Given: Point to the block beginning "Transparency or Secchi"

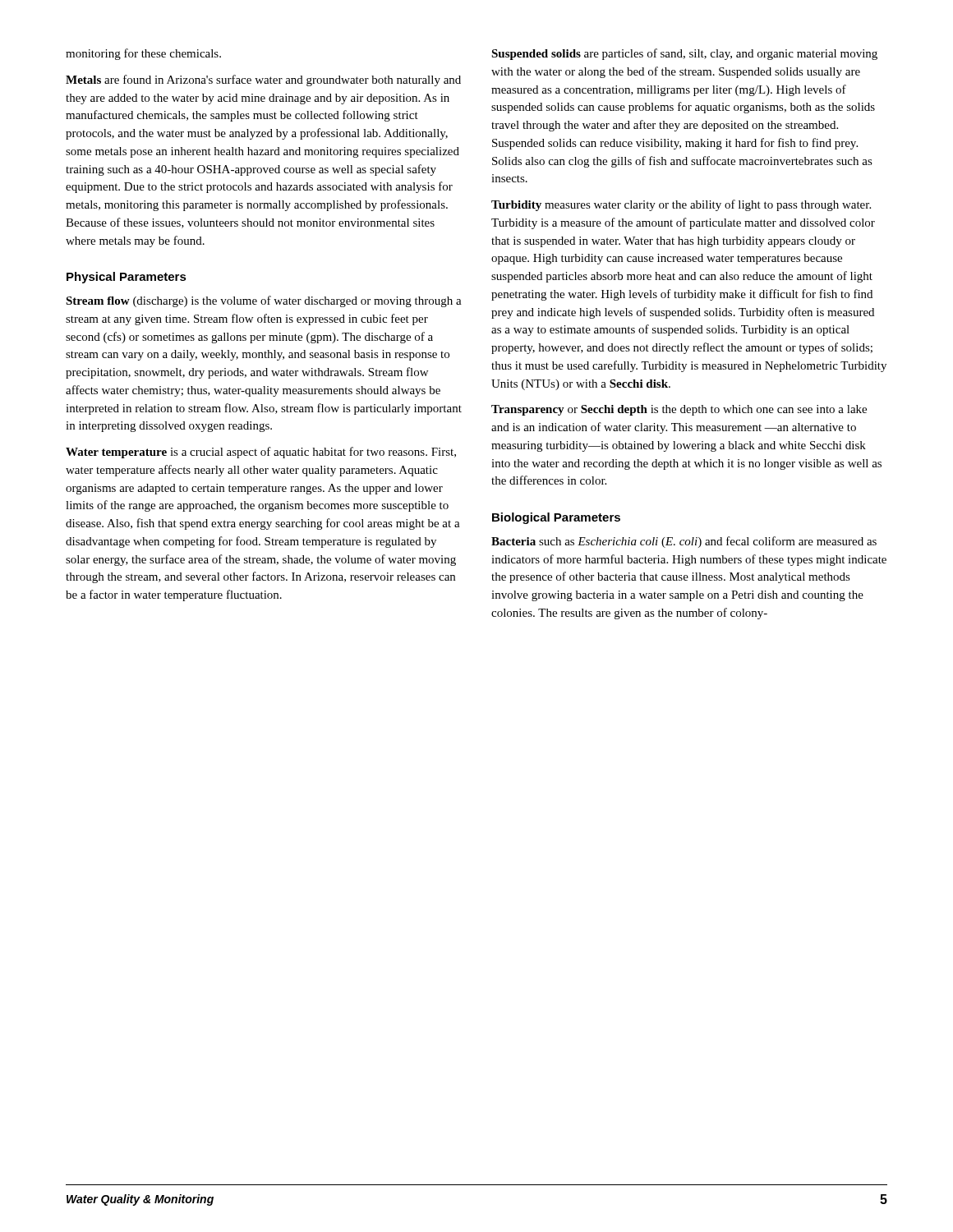Looking at the screenshot, I should click(689, 446).
